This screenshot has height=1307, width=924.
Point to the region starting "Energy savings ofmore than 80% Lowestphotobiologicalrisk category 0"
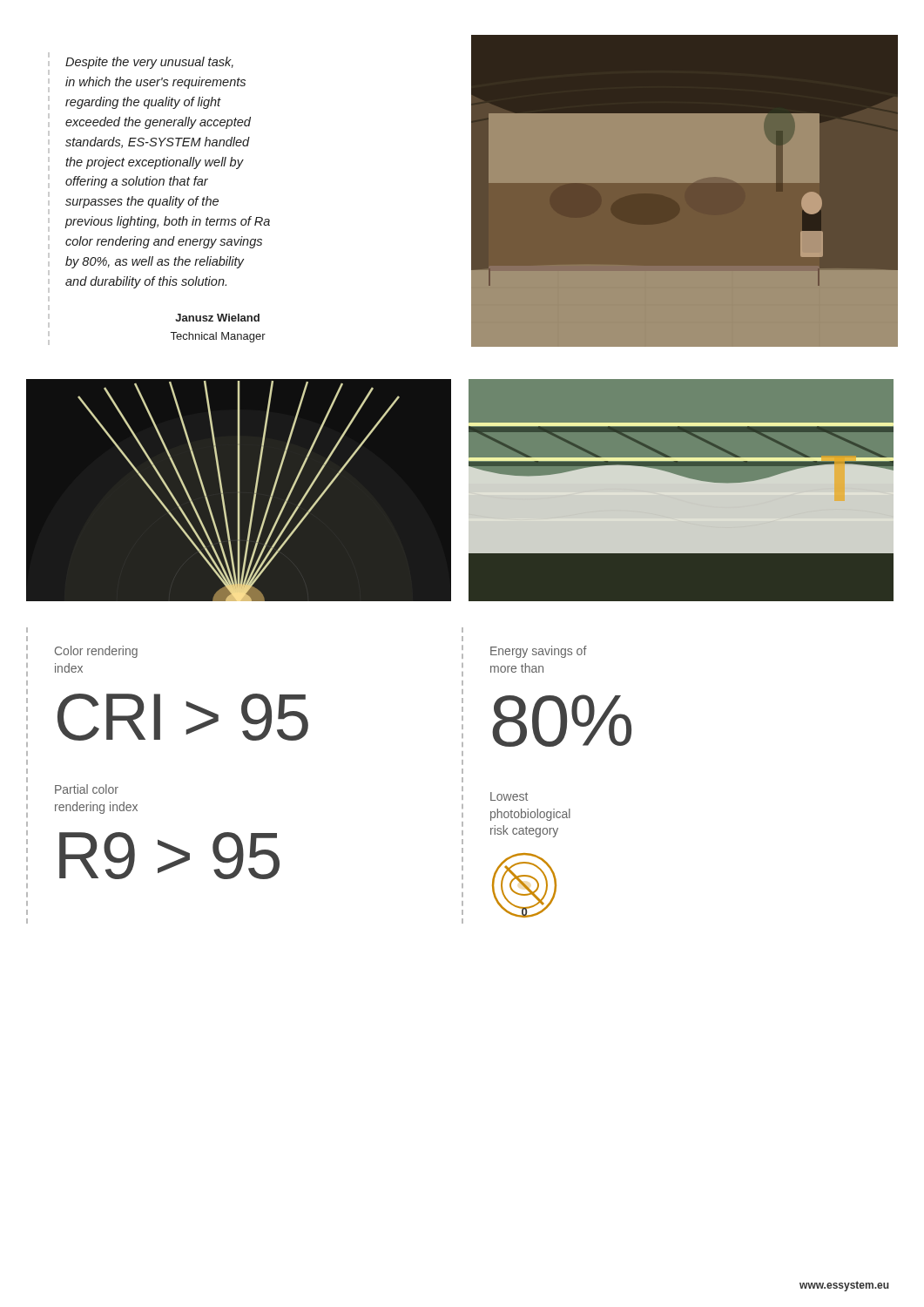pos(539,652)
